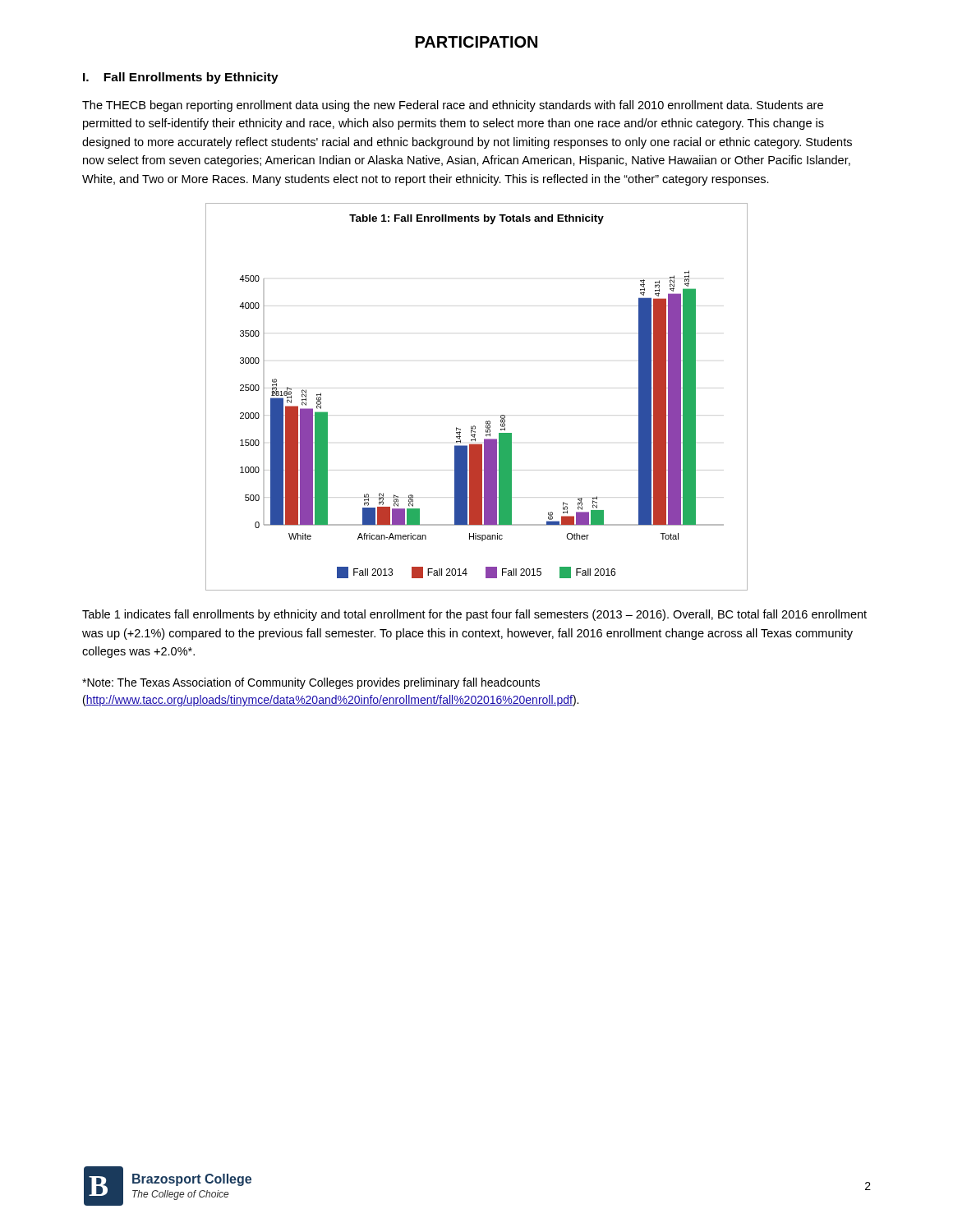Screen dimensions: 1232x953
Task: Locate the section header that says "I. Fall Enrollments by Ethnicity"
Action: click(180, 77)
